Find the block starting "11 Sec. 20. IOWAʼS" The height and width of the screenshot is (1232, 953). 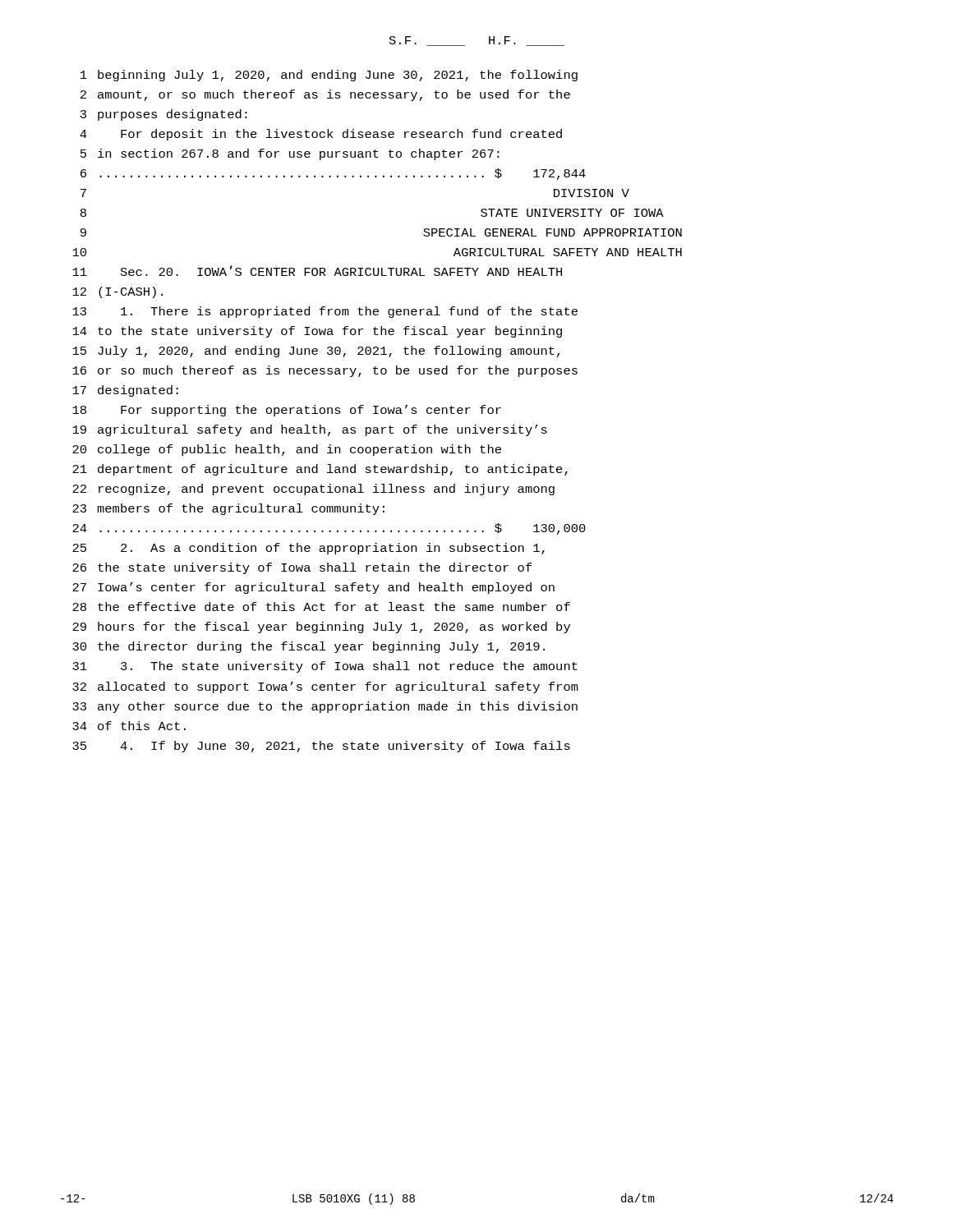[476, 283]
